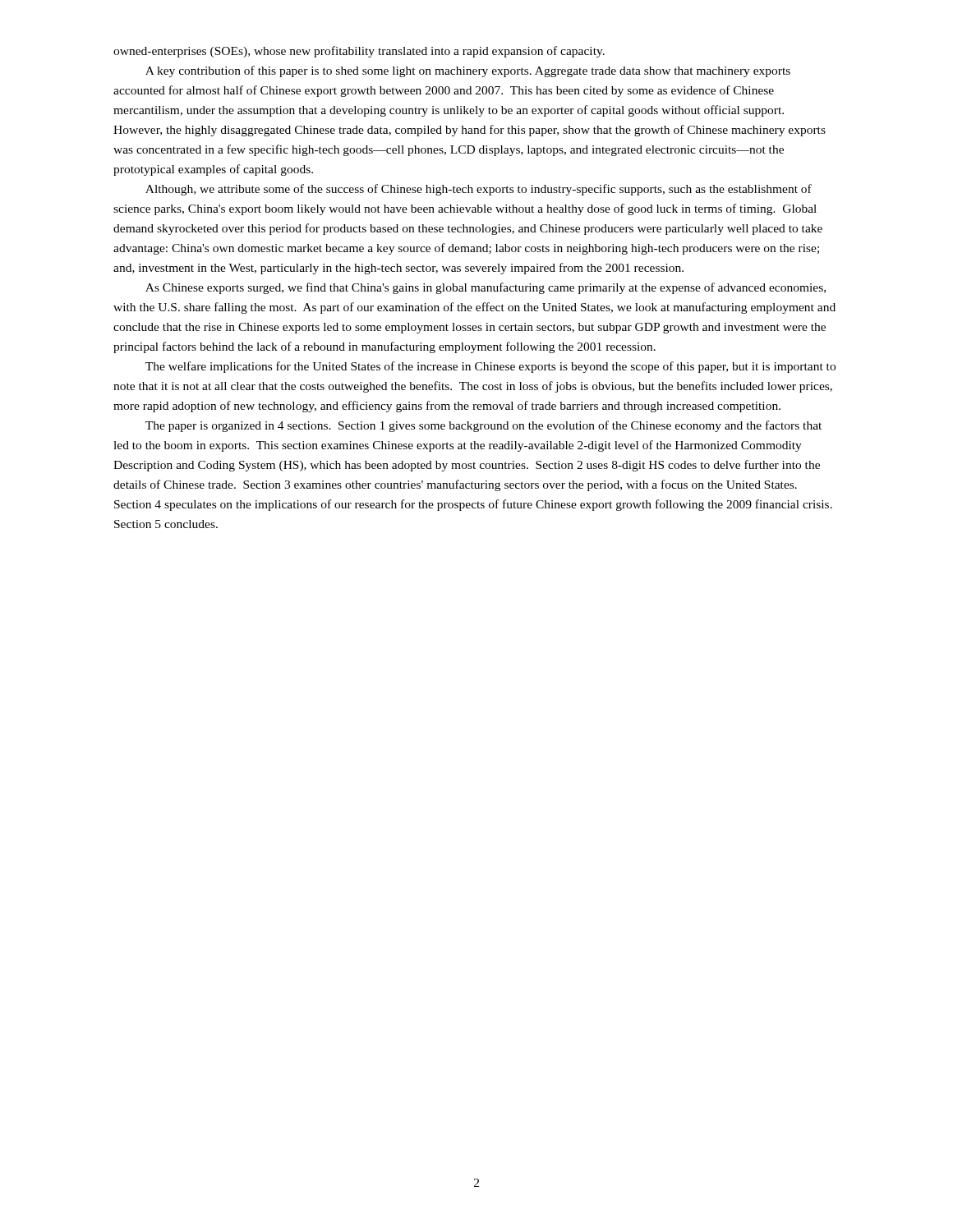Click on the passage starting "owned-enterprises (SOEs), whose"
The width and height of the screenshot is (953, 1232).
click(476, 51)
